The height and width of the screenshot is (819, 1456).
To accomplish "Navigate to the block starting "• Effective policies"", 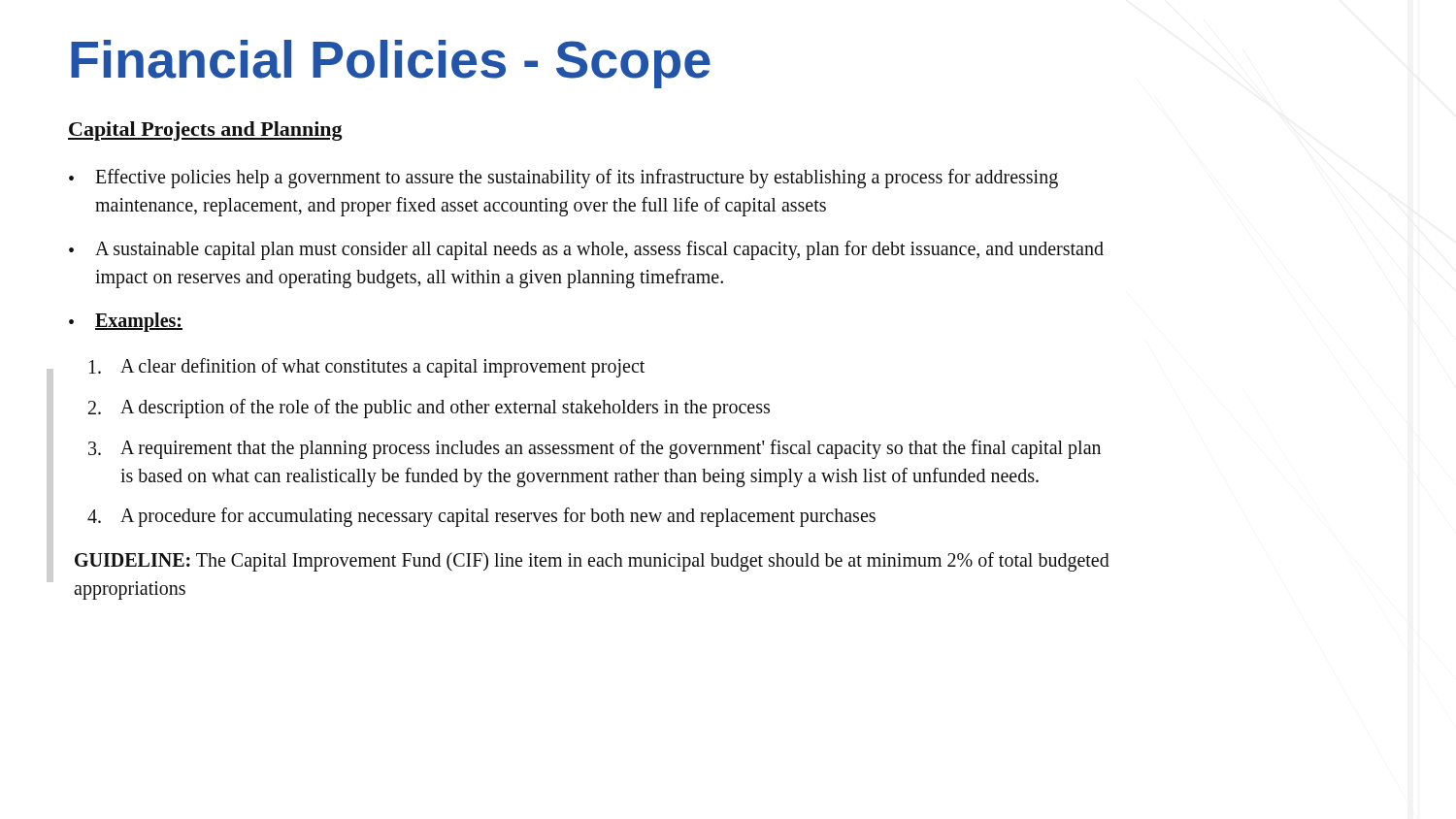I will click(x=592, y=191).
